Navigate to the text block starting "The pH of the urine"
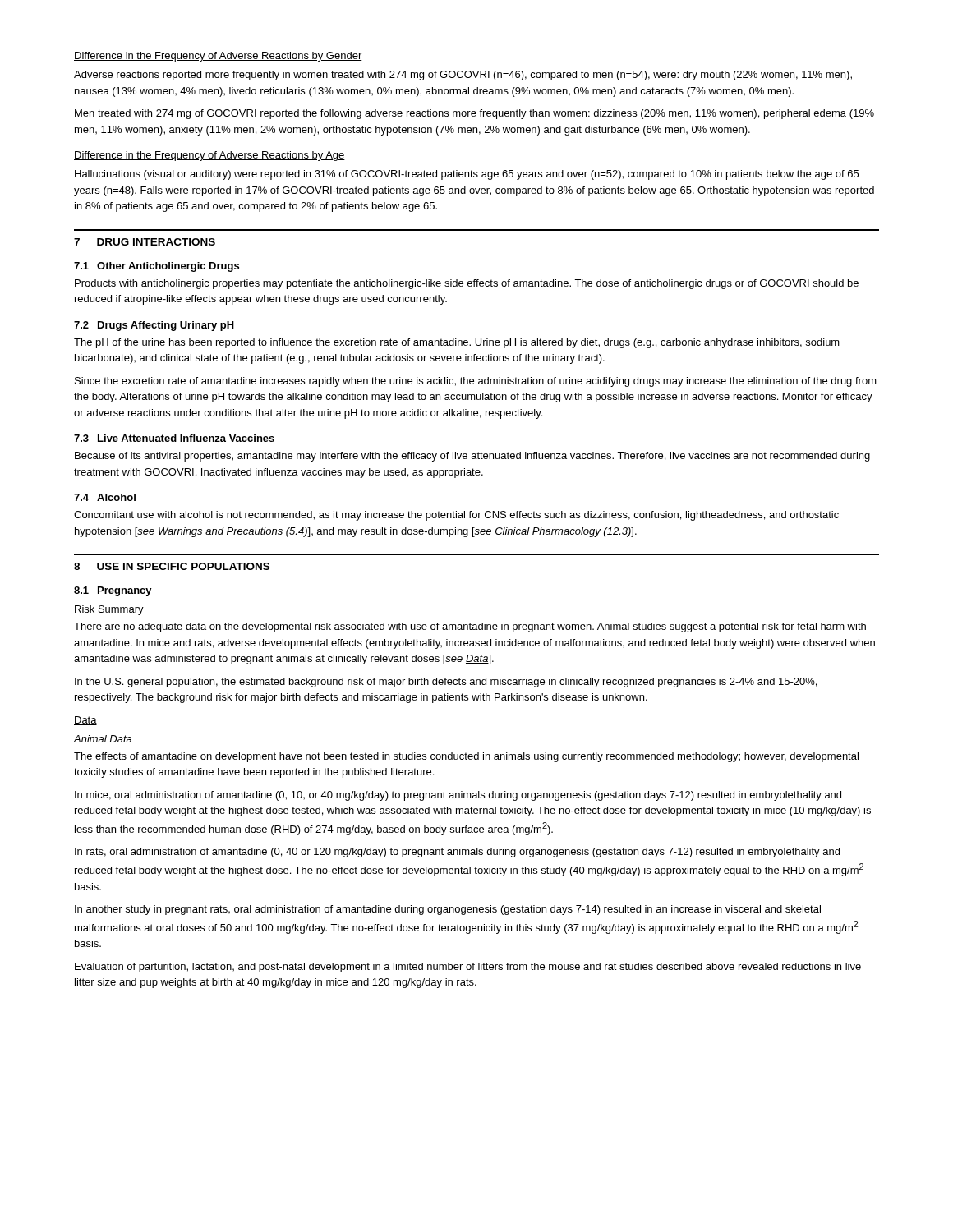The width and height of the screenshot is (953, 1232). pos(476,350)
